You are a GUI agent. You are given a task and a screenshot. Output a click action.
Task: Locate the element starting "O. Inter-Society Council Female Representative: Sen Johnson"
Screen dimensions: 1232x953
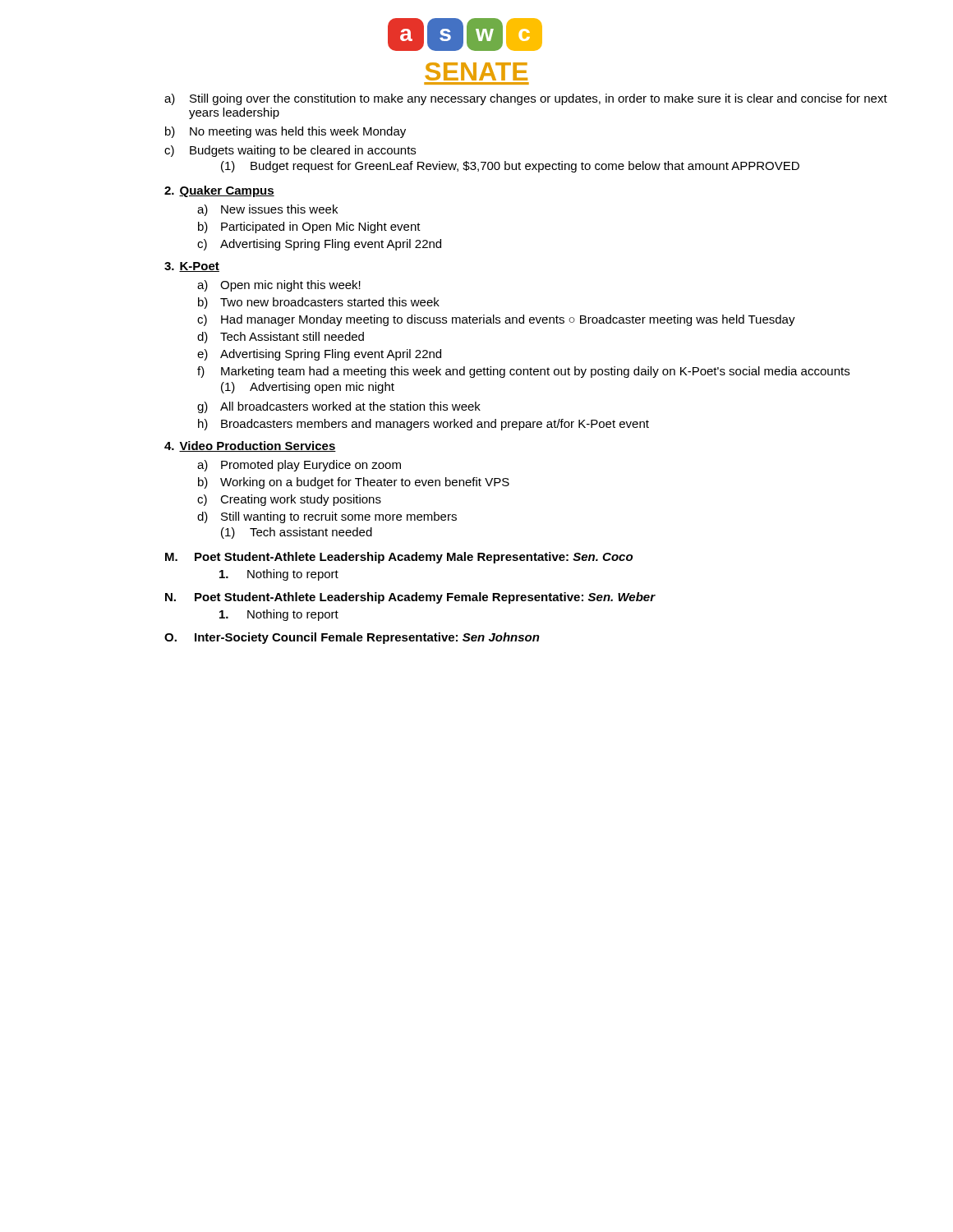[526, 637]
